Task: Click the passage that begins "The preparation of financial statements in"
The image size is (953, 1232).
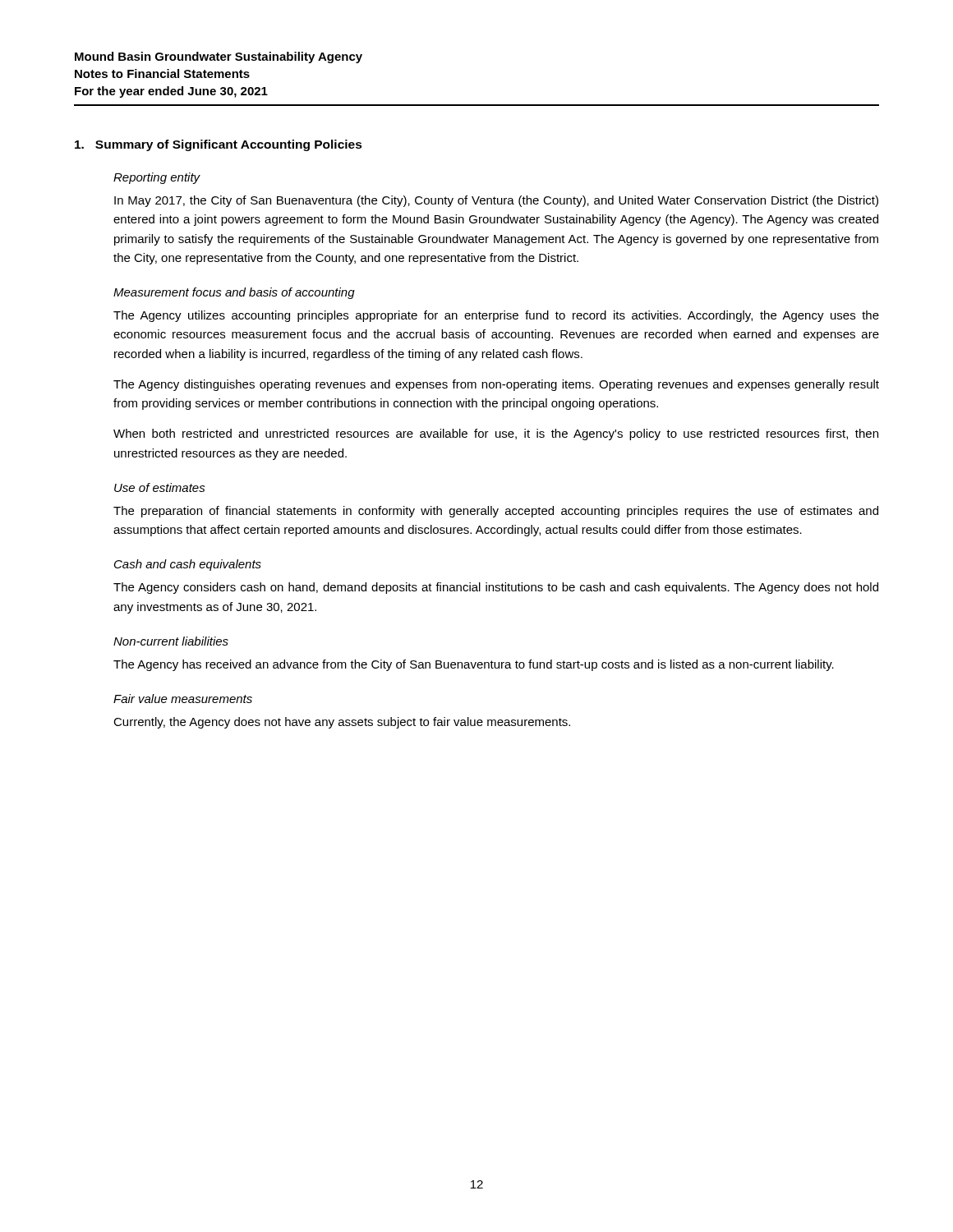Action: click(x=496, y=520)
